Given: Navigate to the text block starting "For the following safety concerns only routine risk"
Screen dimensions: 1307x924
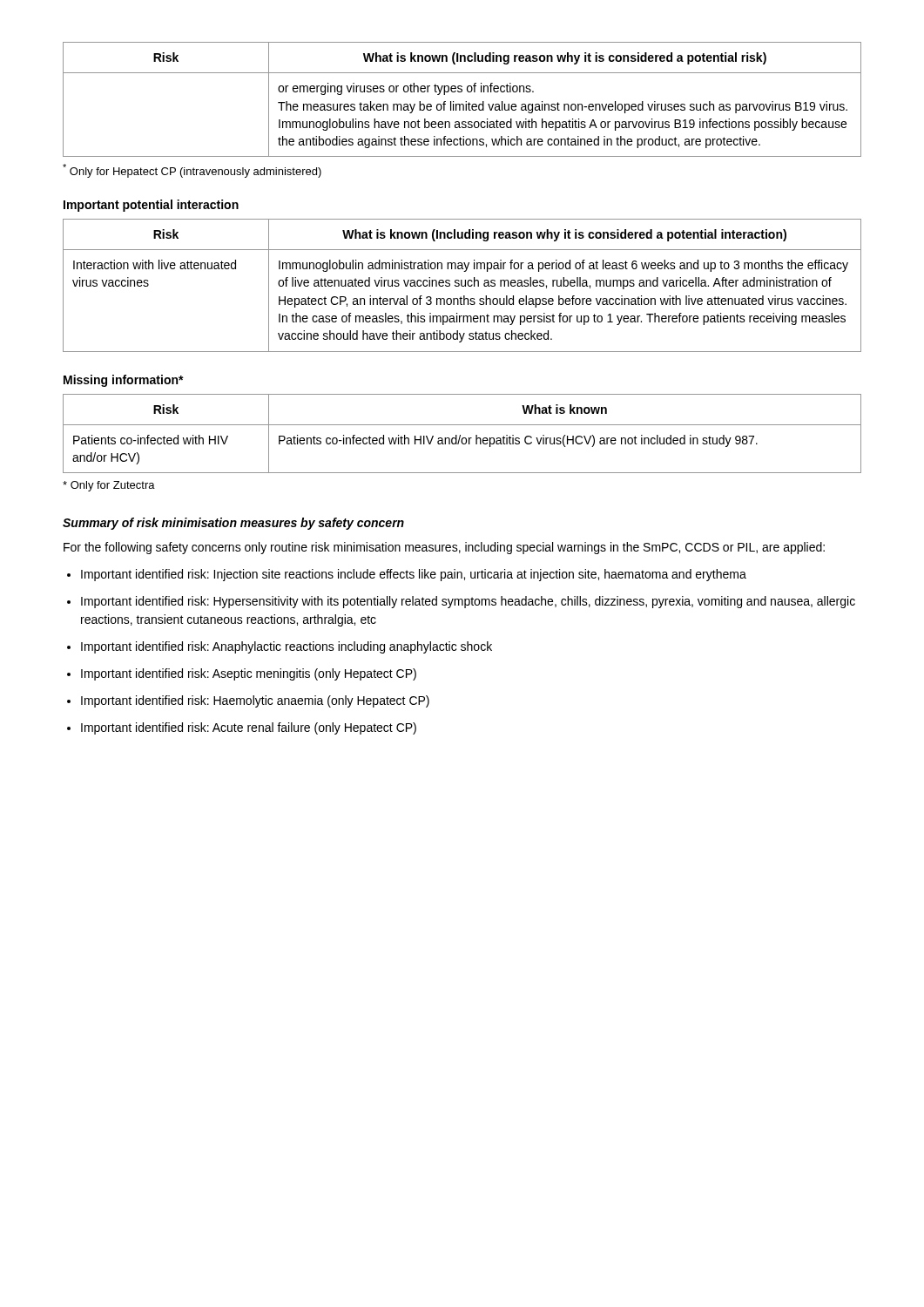Looking at the screenshot, I should pos(444,548).
